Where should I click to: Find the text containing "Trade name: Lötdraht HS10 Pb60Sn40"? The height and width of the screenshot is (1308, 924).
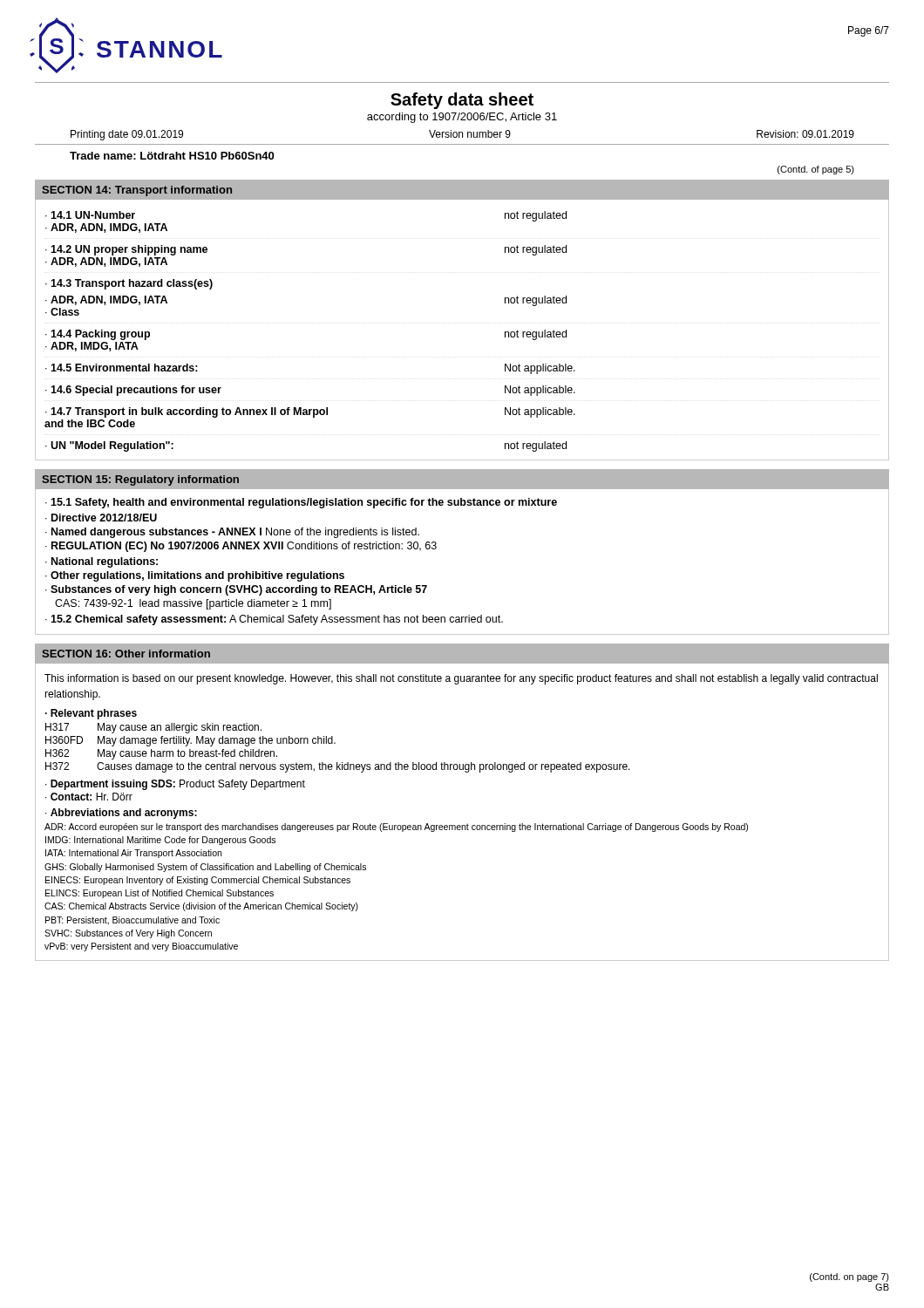[172, 156]
